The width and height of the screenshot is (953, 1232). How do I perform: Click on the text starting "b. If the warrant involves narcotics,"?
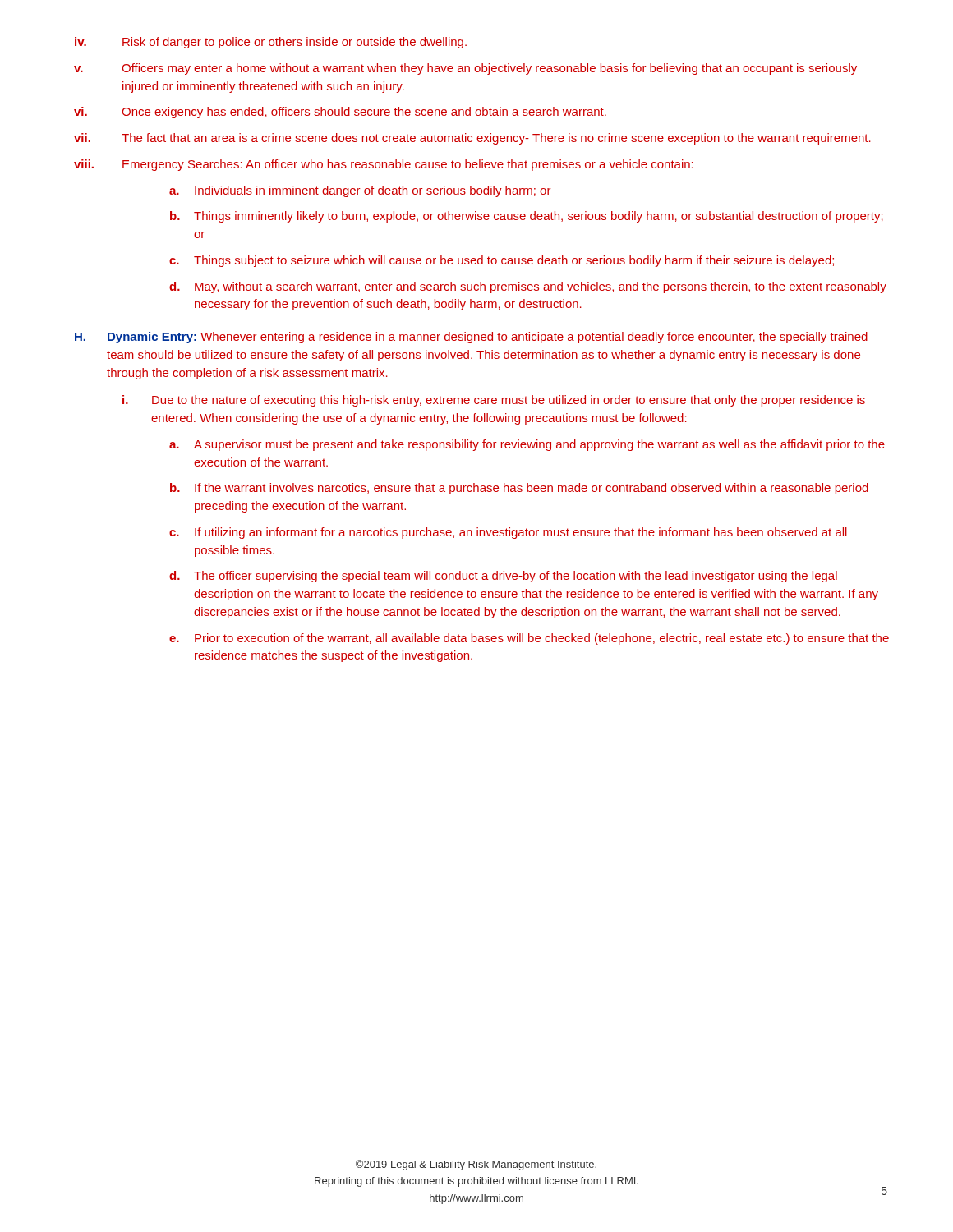click(532, 497)
